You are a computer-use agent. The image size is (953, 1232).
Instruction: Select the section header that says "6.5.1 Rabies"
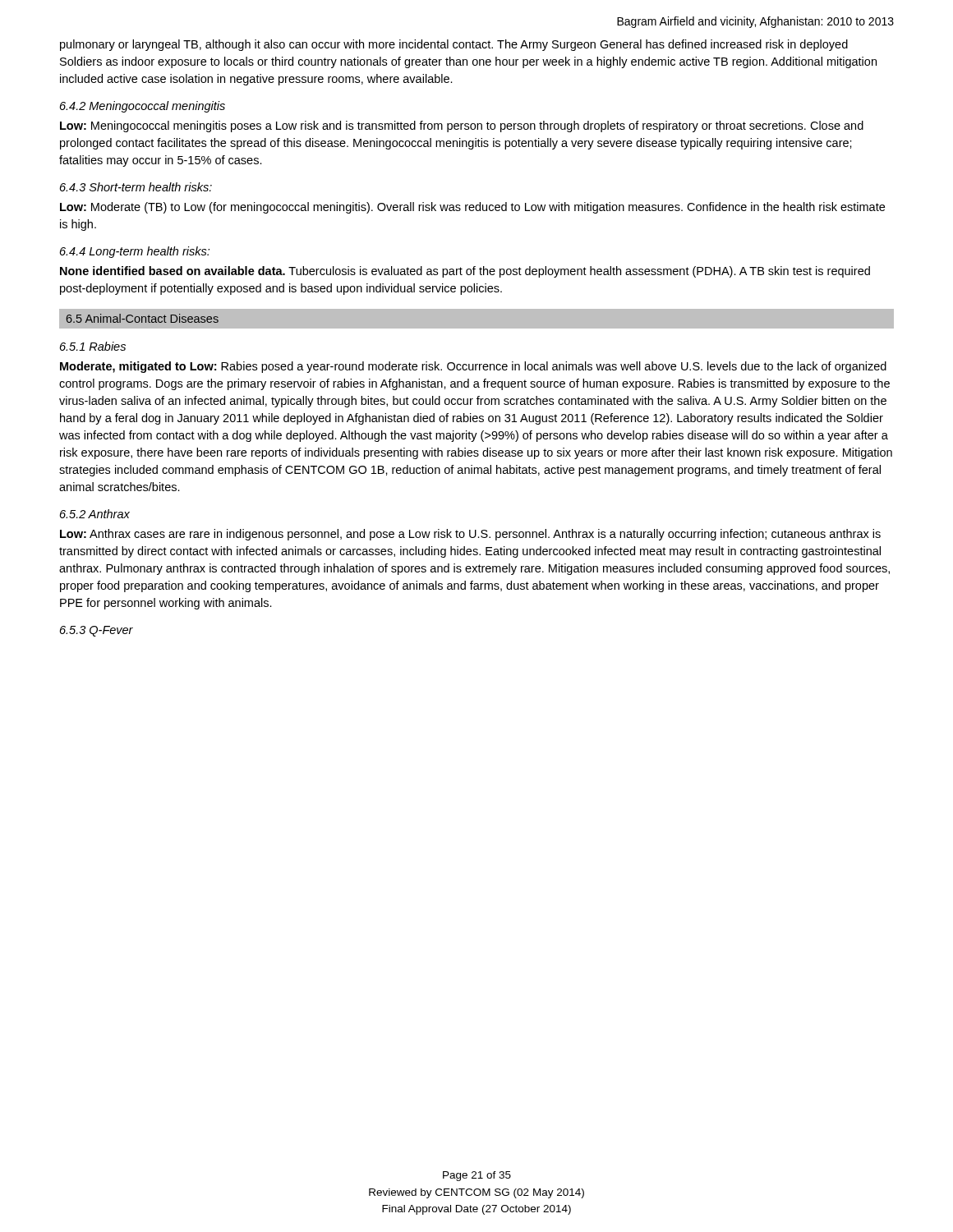pos(93,347)
